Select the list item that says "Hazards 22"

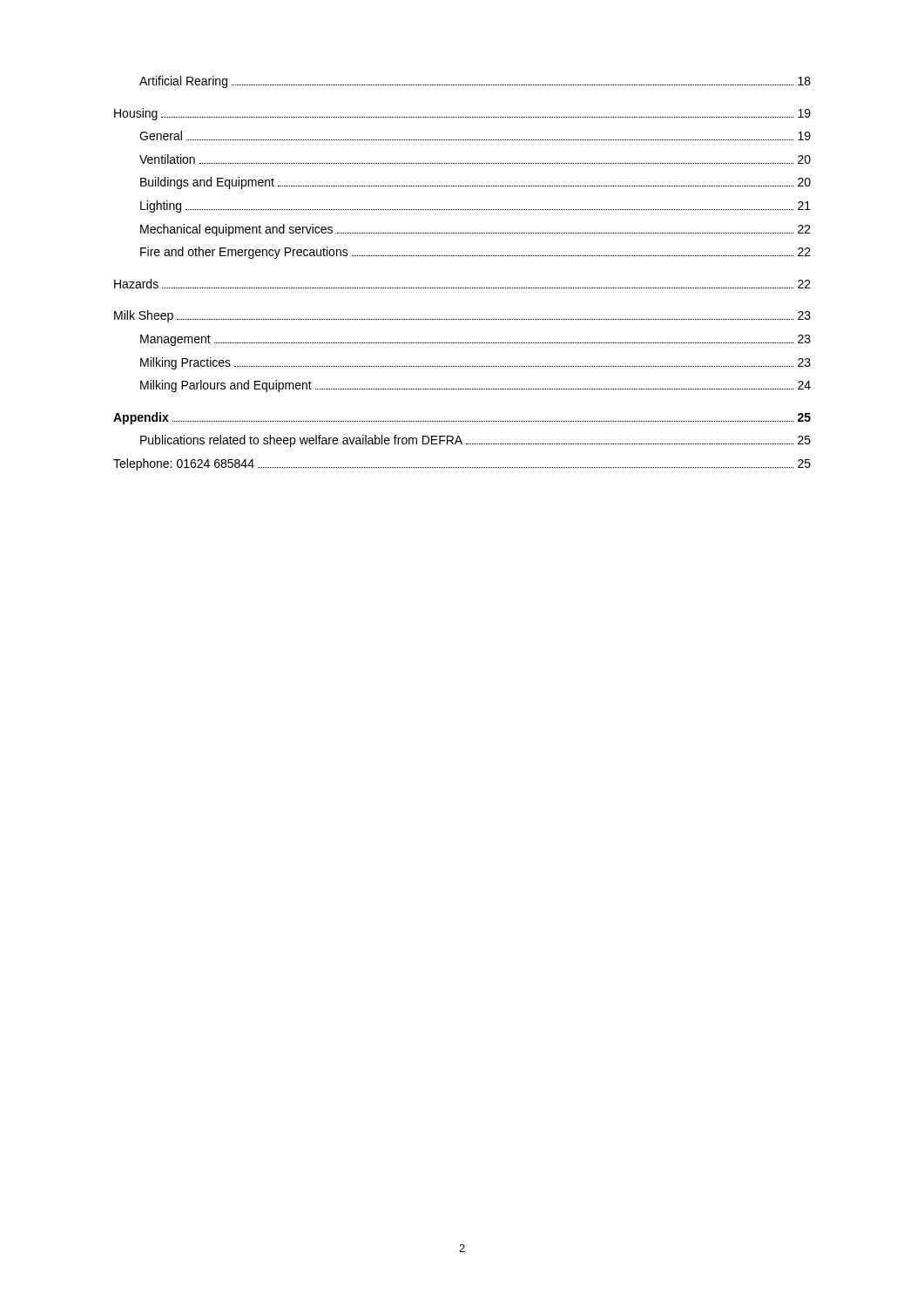coord(462,284)
